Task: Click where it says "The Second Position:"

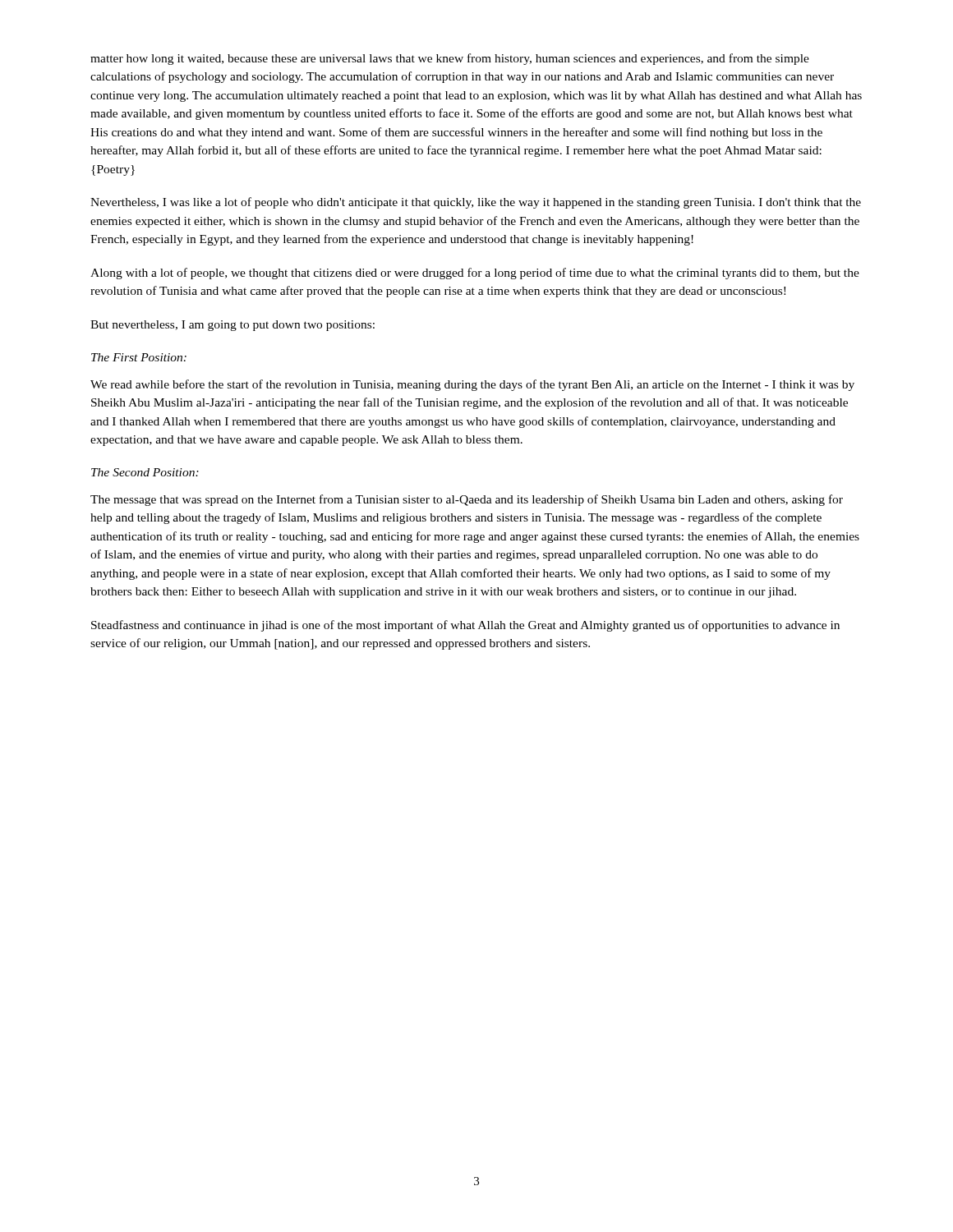Action: pyautogui.click(x=145, y=472)
